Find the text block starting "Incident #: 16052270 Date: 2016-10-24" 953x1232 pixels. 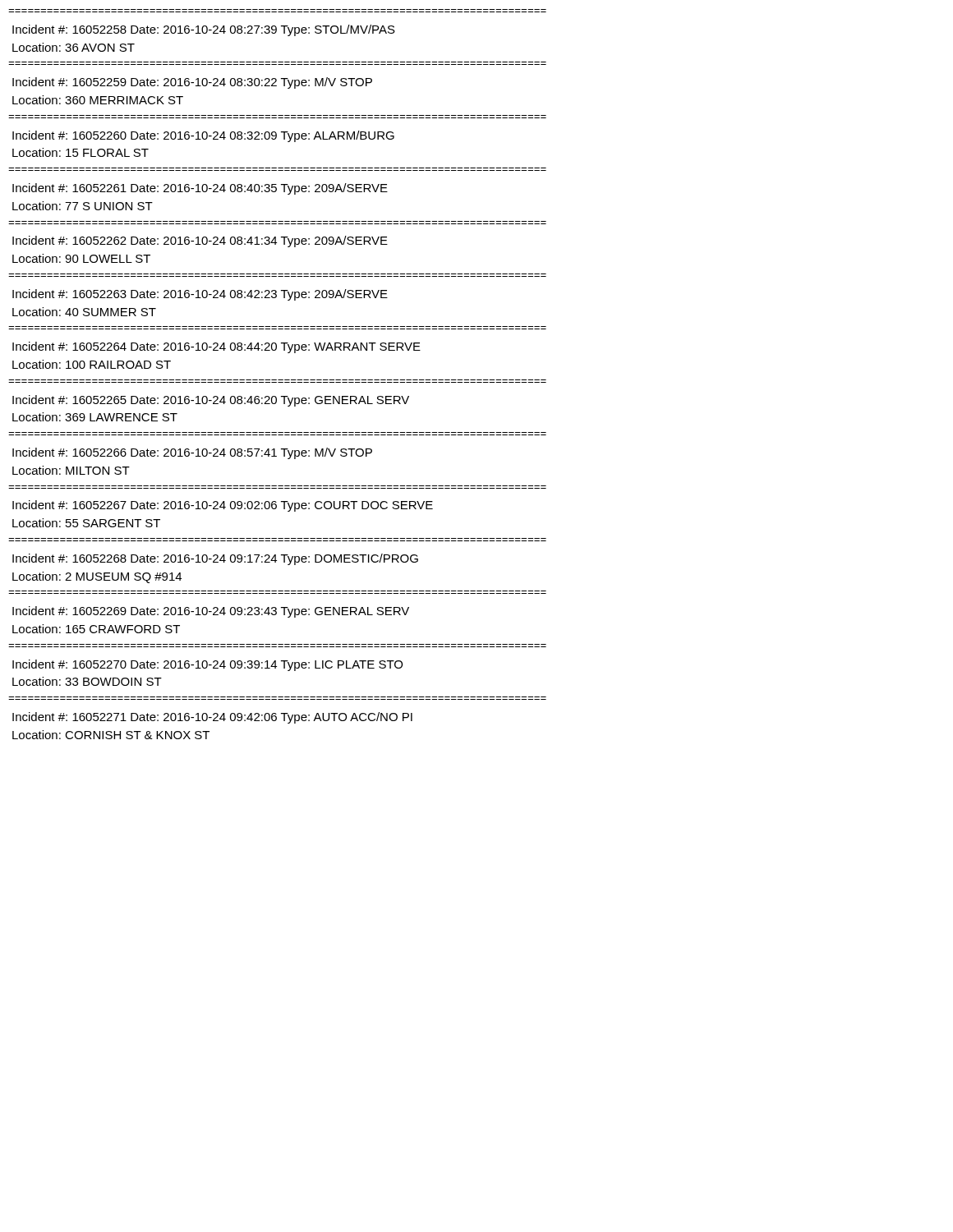(x=207, y=673)
